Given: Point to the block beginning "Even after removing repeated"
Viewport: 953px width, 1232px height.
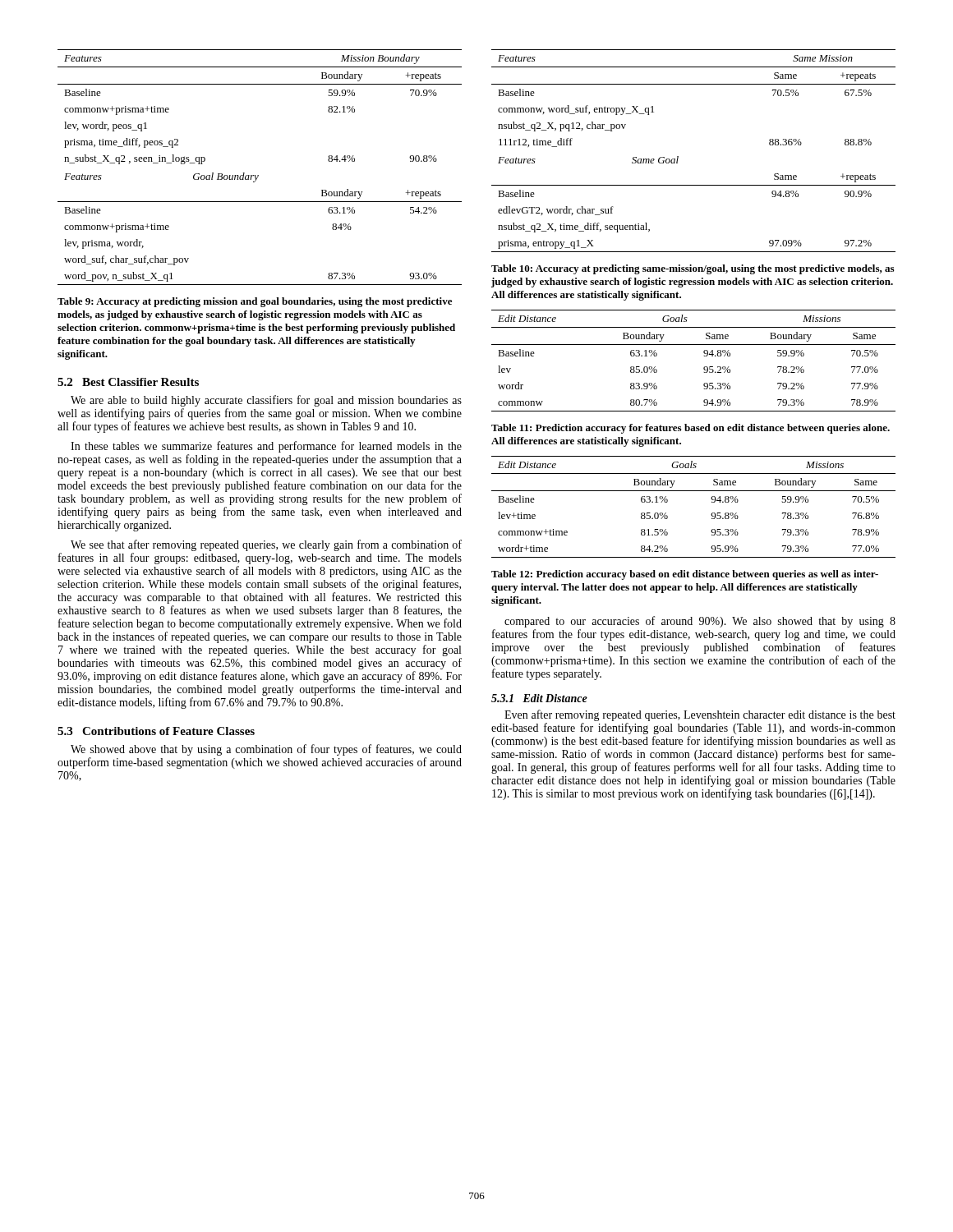Looking at the screenshot, I should 693,755.
